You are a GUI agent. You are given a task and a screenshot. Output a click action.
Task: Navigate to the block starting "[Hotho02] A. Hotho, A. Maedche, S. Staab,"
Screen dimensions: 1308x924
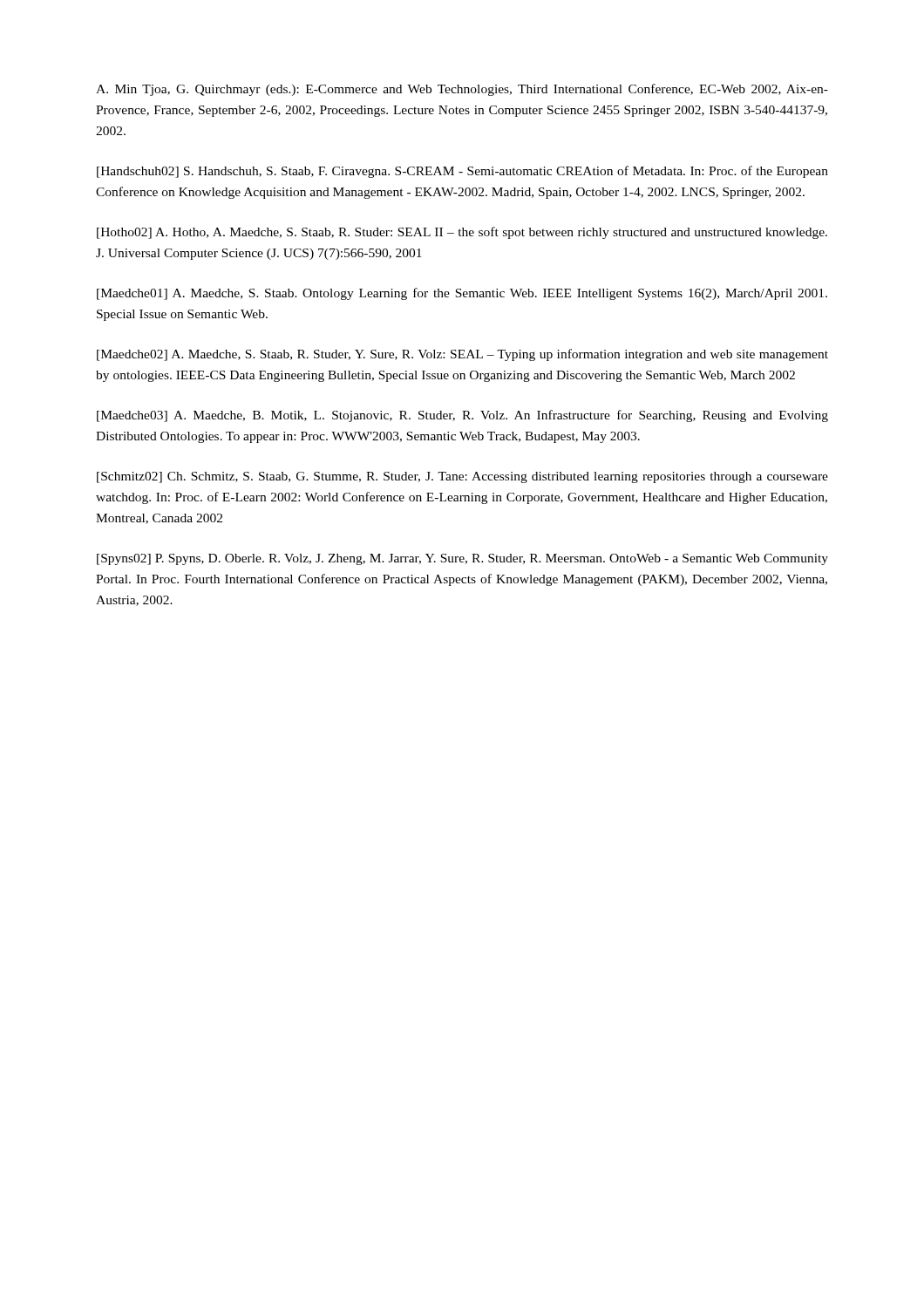click(462, 242)
